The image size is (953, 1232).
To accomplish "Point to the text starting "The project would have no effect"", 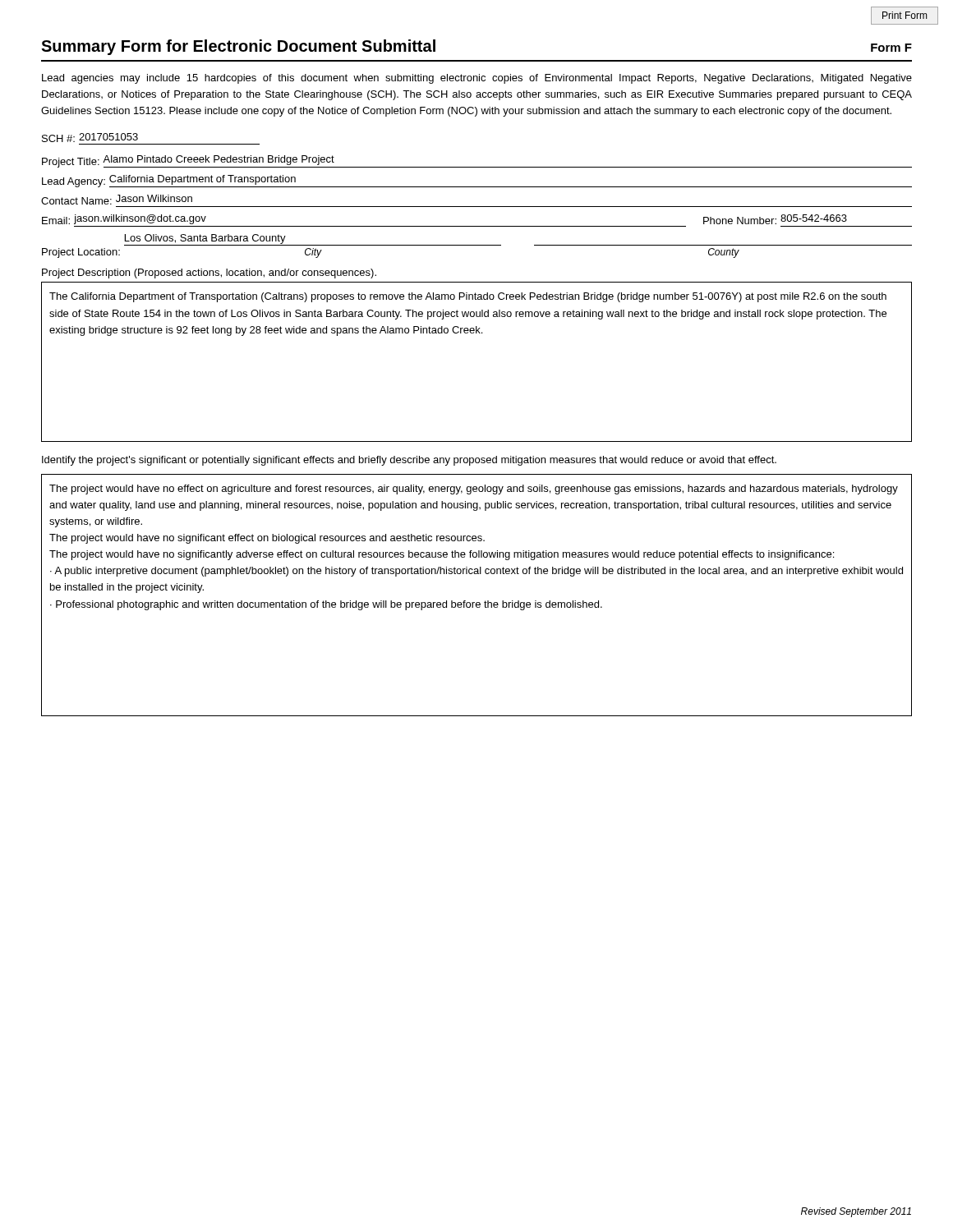I will click(476, 546).
